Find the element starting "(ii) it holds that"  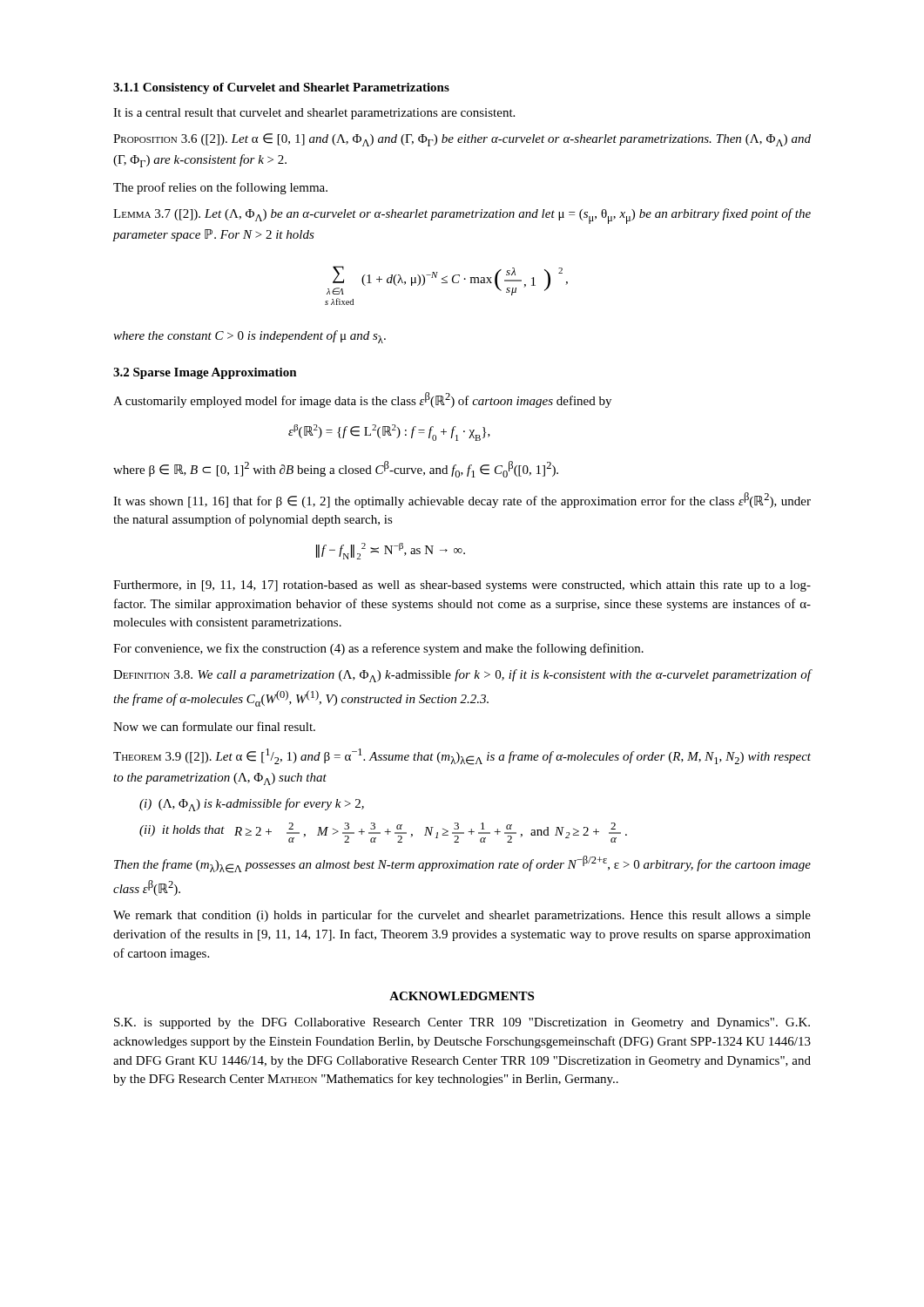tap(413, 831)
